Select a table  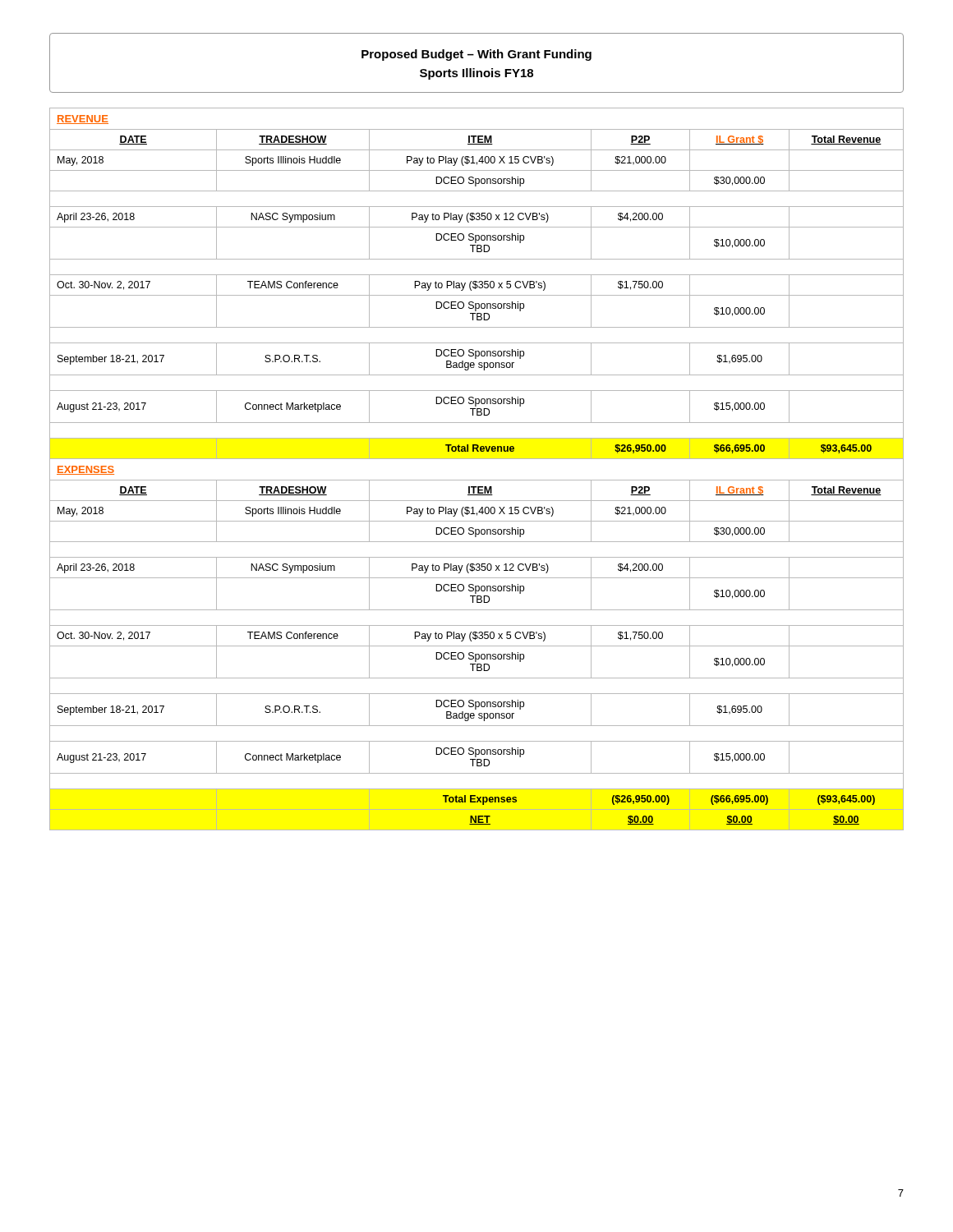pyautogui.click(x=476, y=469)
